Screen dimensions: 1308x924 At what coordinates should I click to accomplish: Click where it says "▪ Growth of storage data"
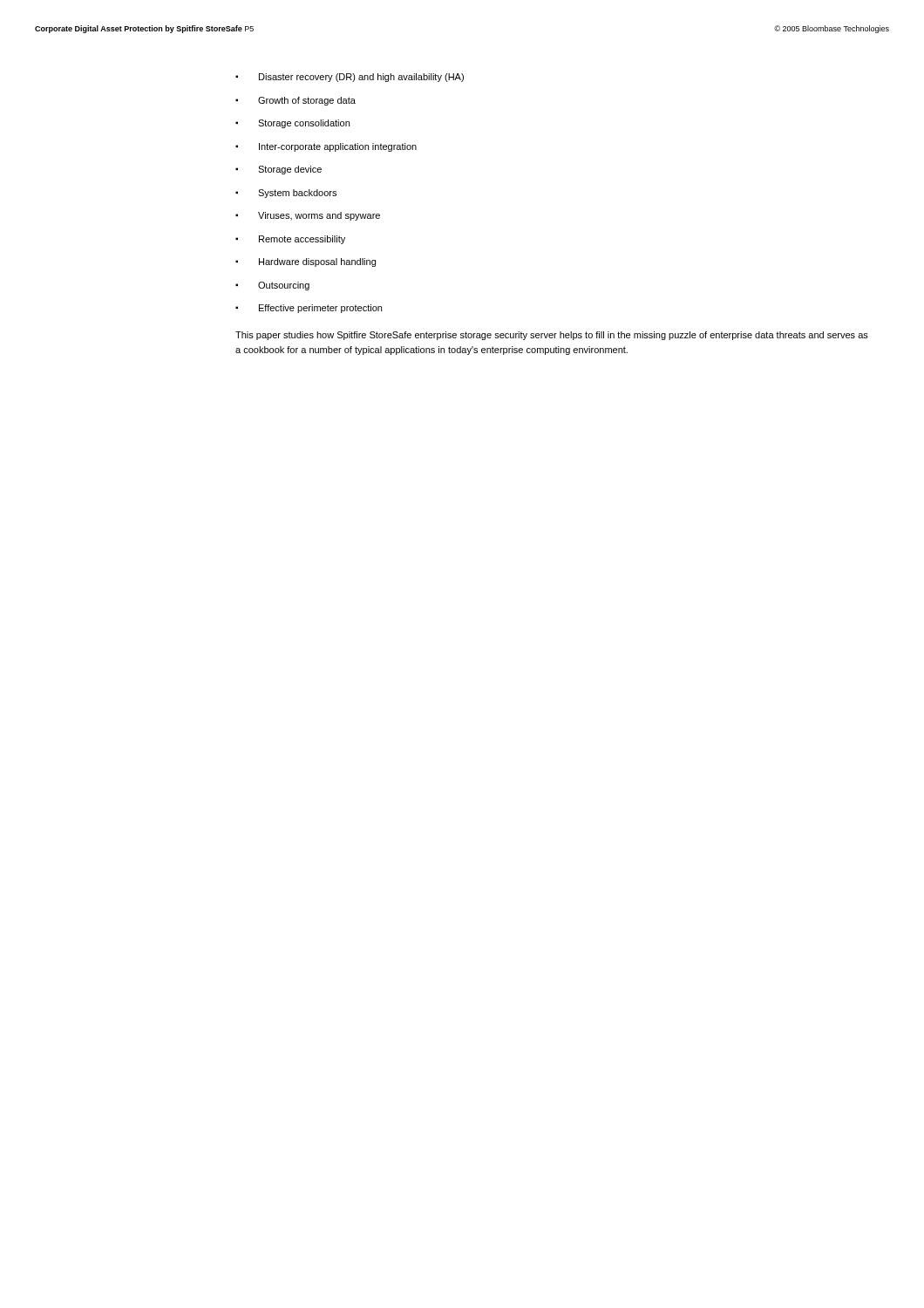point(296,101)
